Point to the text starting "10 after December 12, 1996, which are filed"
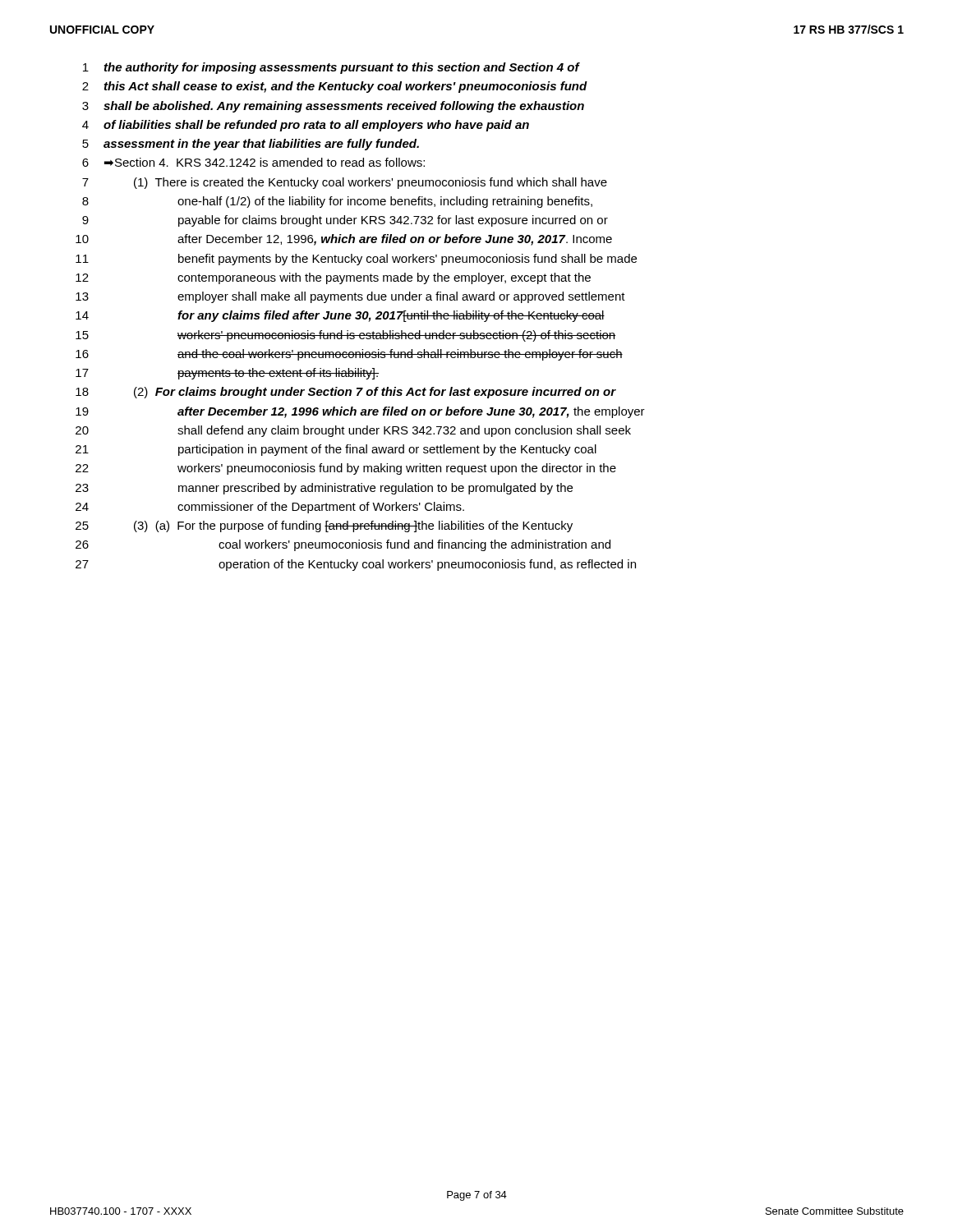Viewport: 953px width, 1232px height. point(476,239)
